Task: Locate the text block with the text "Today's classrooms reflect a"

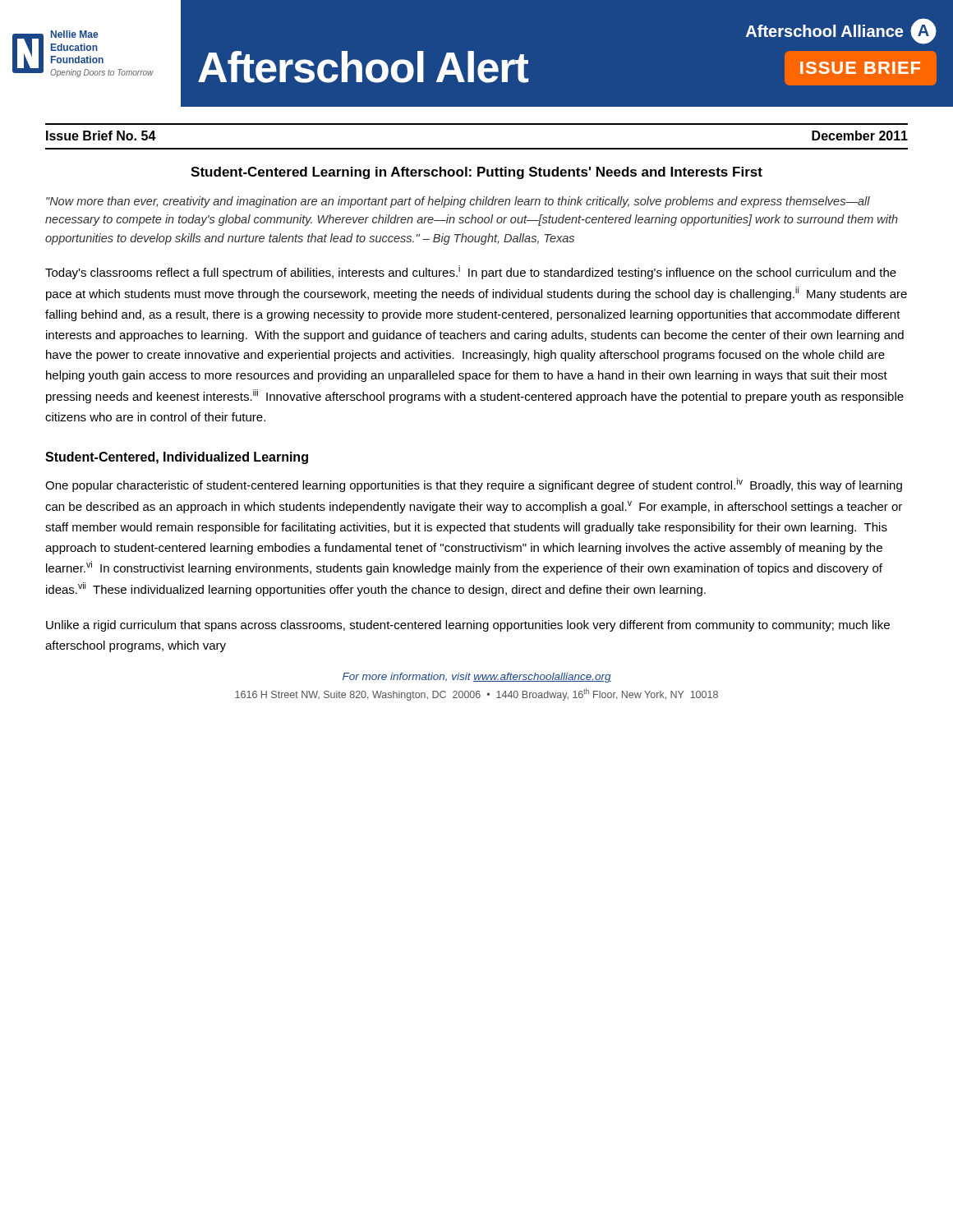Action: (476, 344)
